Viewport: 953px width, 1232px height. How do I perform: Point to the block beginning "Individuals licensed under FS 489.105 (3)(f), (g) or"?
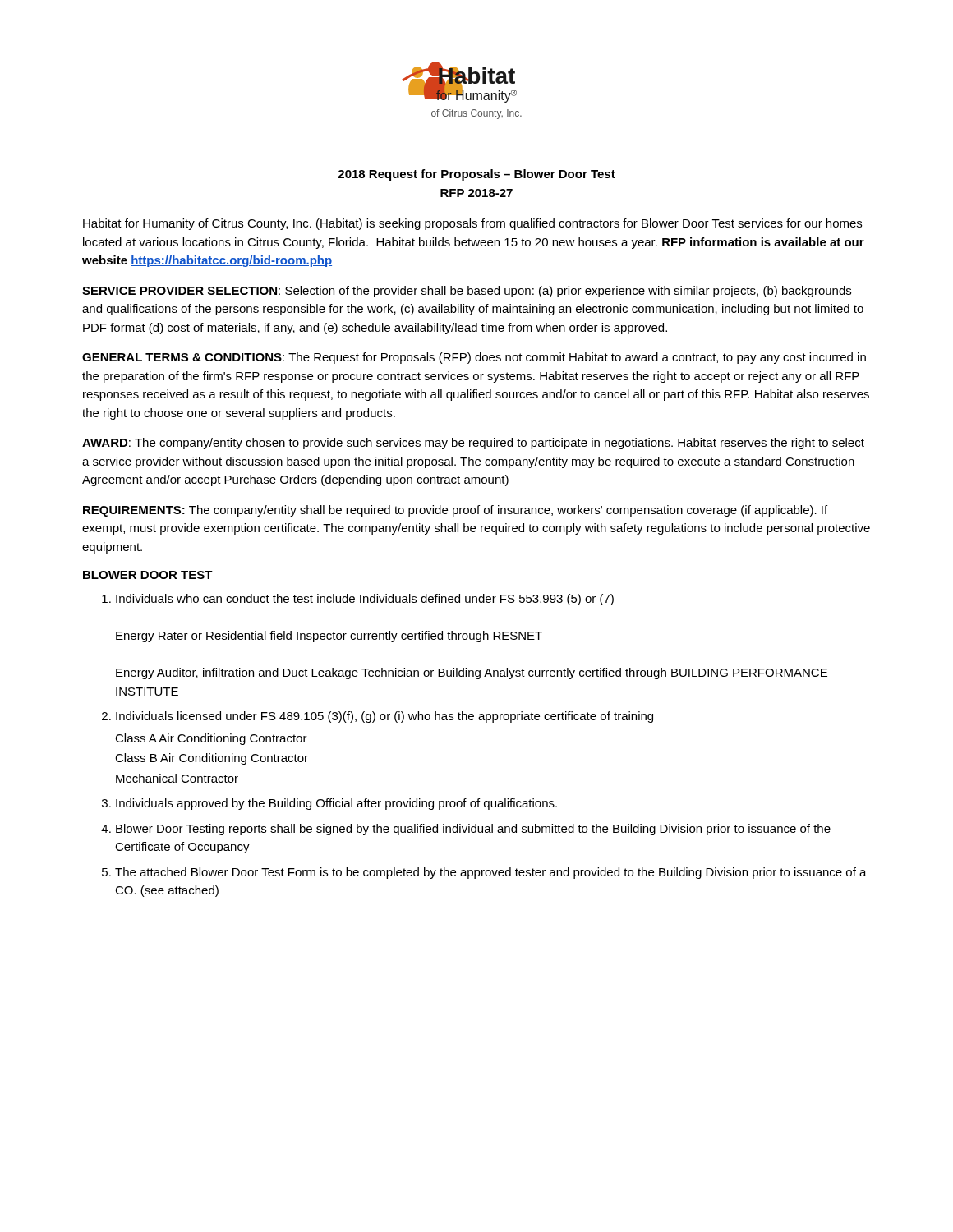tap(378, 717)
